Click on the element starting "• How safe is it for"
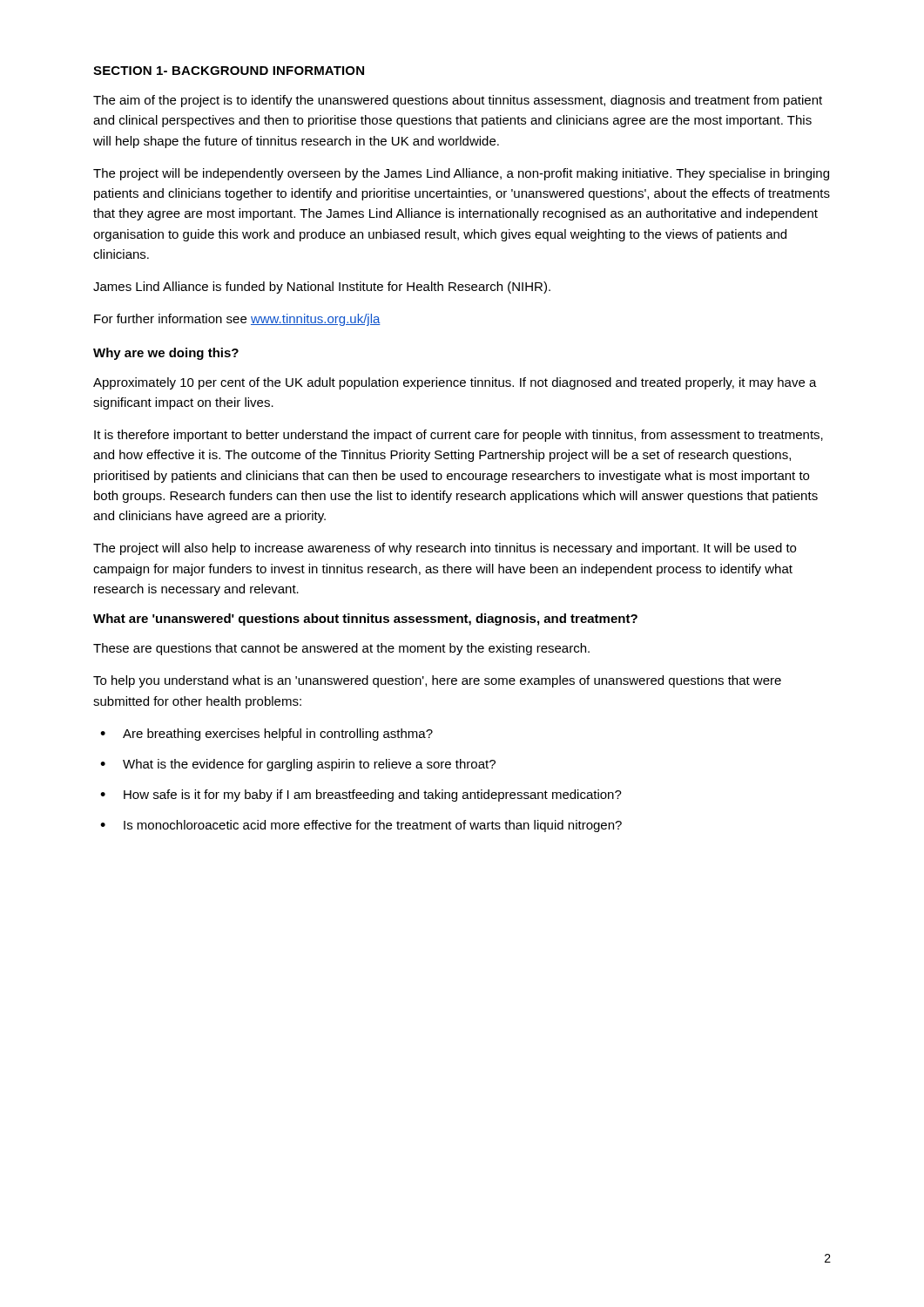Image resolution: width=924 pixels, height=1307 pixels. pos(361,795)
